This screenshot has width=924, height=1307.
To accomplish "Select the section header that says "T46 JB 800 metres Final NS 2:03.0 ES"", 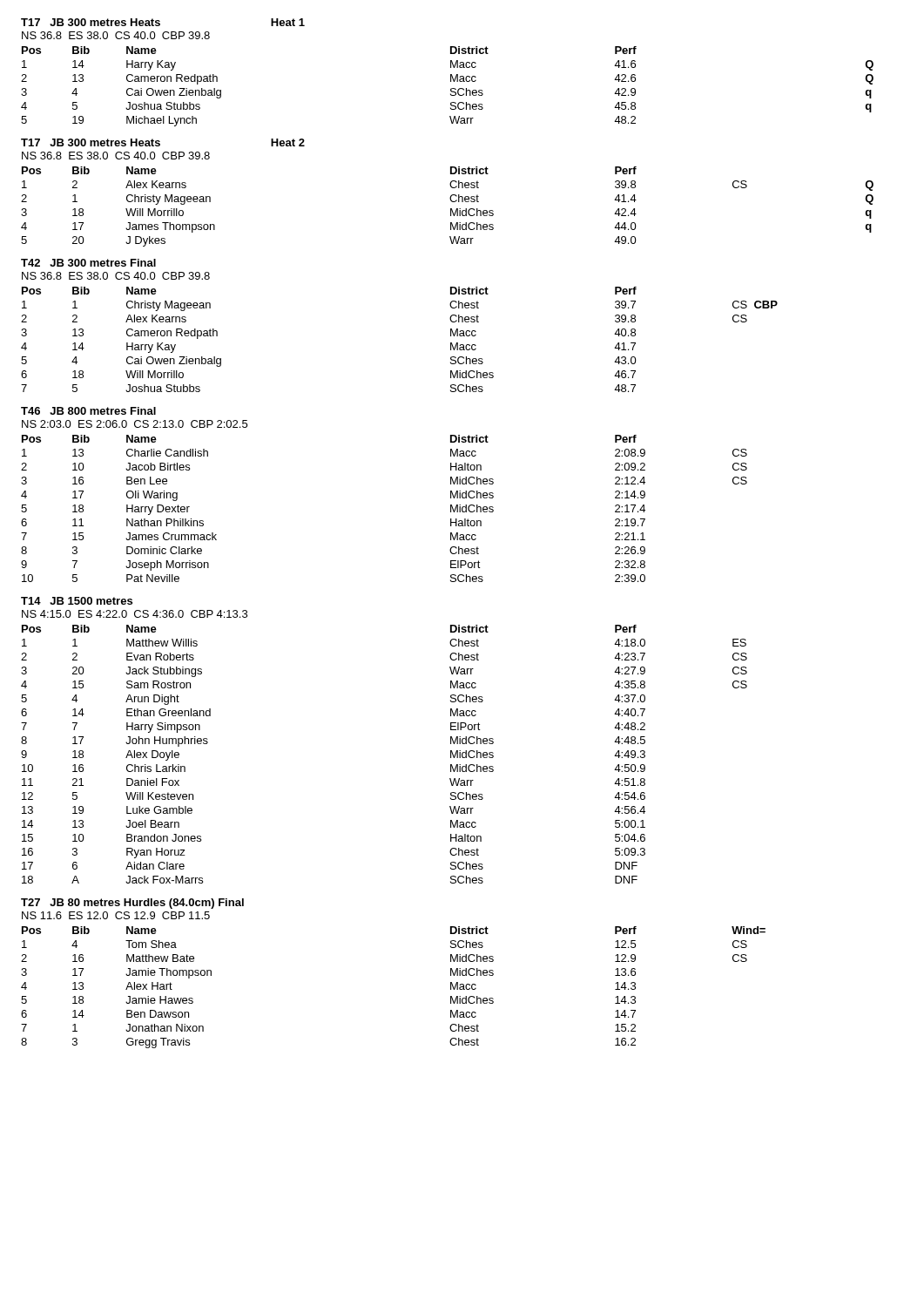I will [134, 417].
